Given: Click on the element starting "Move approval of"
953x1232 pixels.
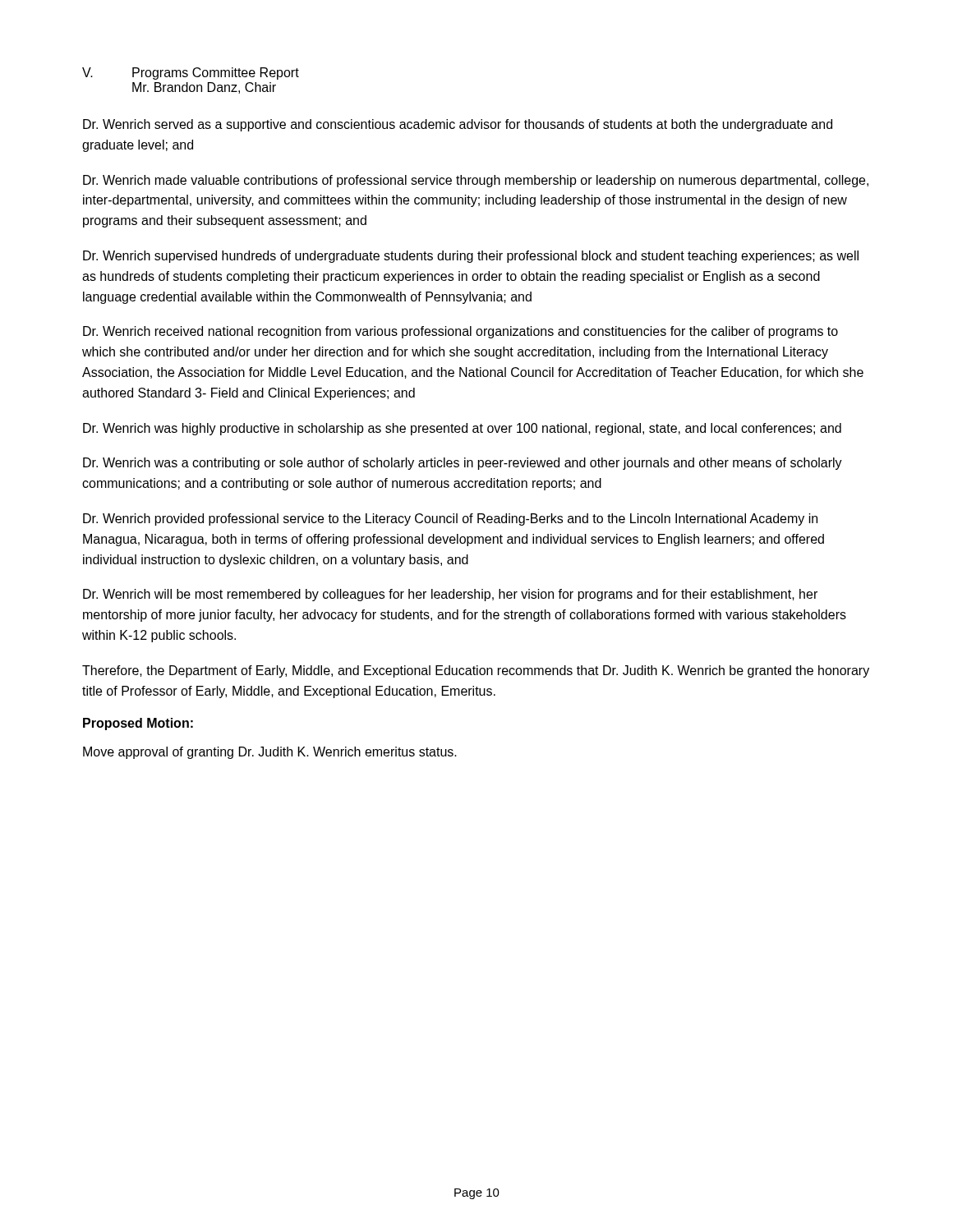Looking at the screenshot, I should coord(270,752).
